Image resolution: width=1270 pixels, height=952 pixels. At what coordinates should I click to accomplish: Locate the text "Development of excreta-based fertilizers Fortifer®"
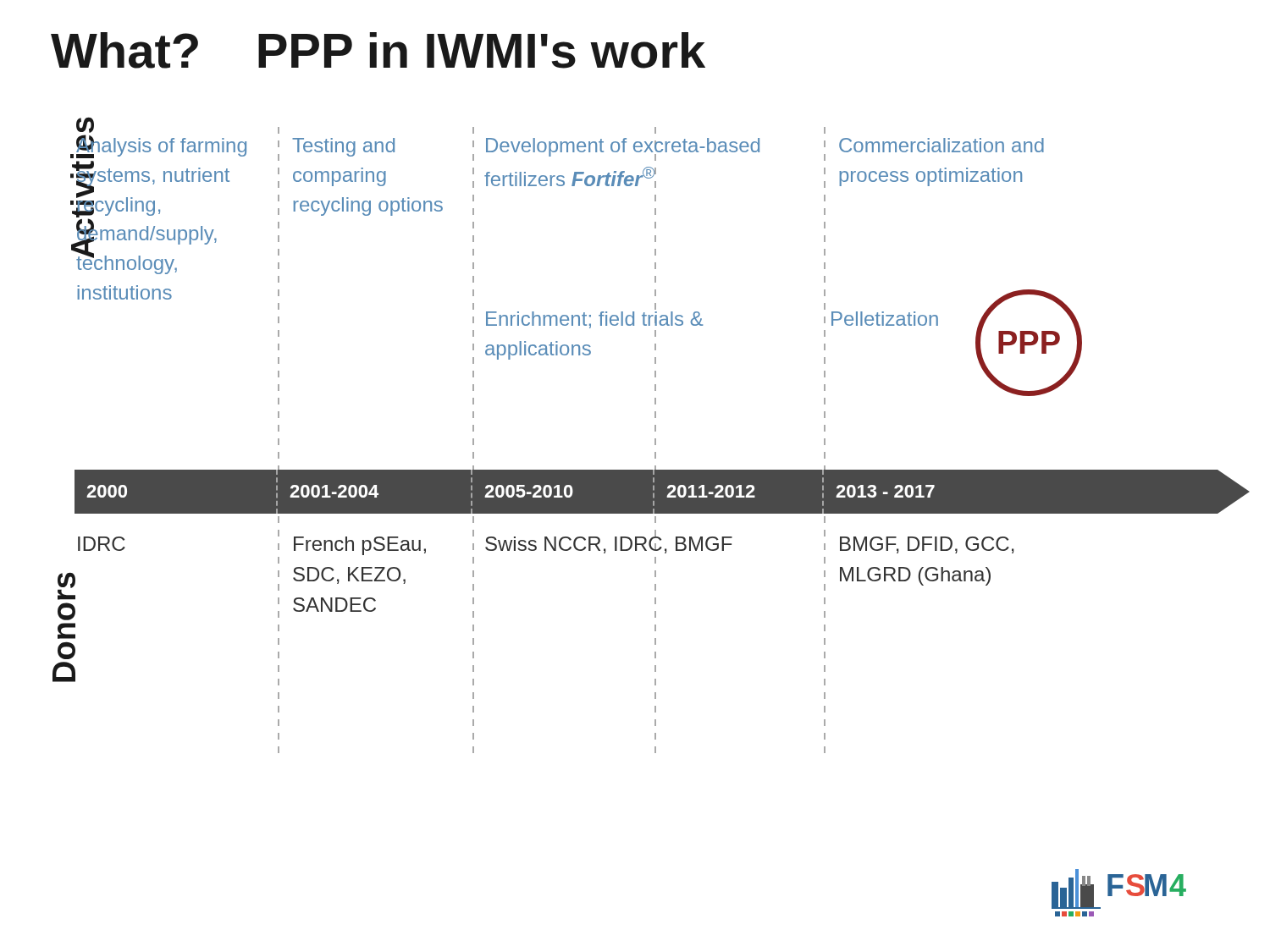[x=623, y=162]
